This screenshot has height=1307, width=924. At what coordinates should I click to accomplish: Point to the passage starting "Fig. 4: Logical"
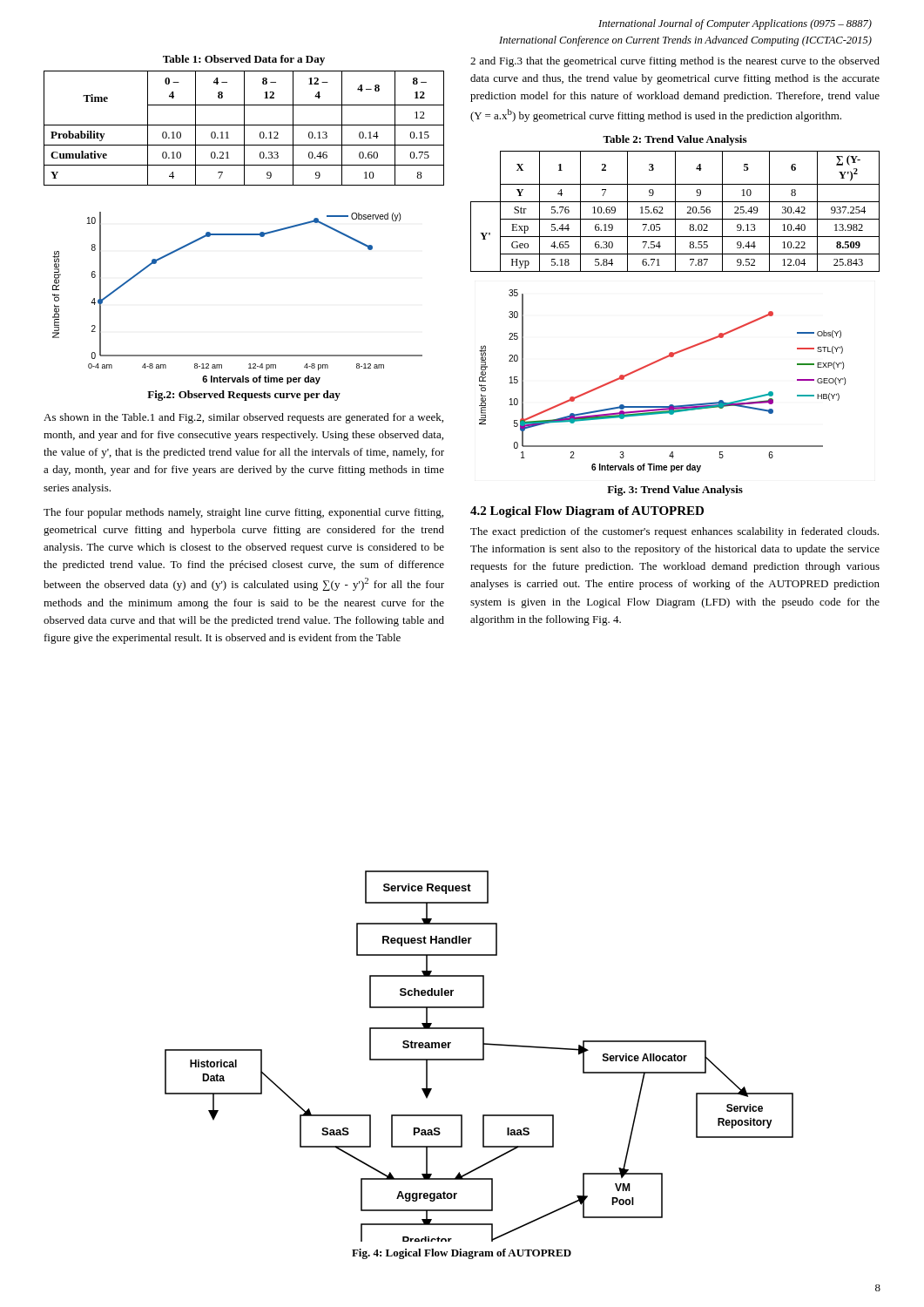click(462, 1252)
